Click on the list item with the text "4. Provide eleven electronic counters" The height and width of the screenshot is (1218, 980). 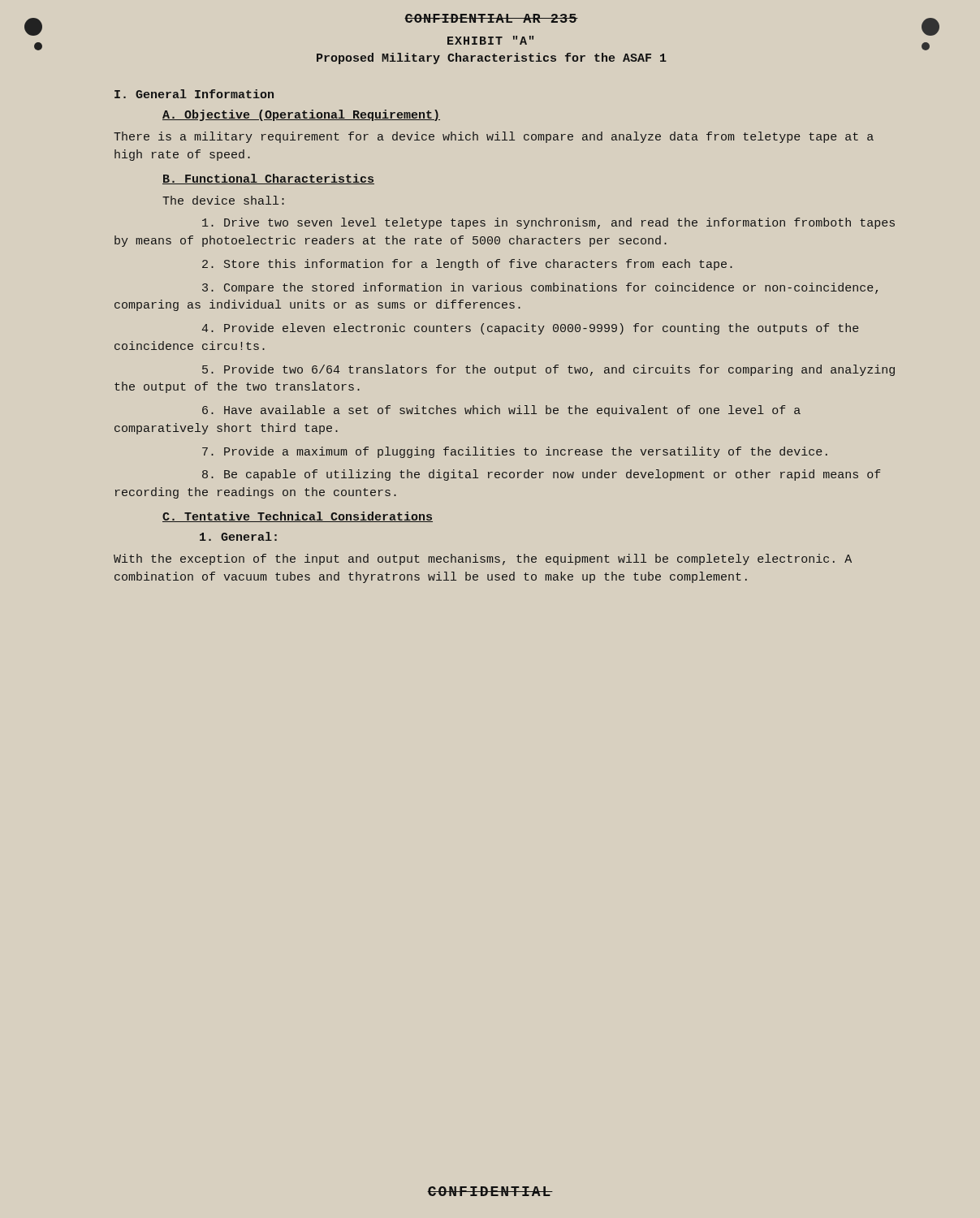tap(486, 338)
